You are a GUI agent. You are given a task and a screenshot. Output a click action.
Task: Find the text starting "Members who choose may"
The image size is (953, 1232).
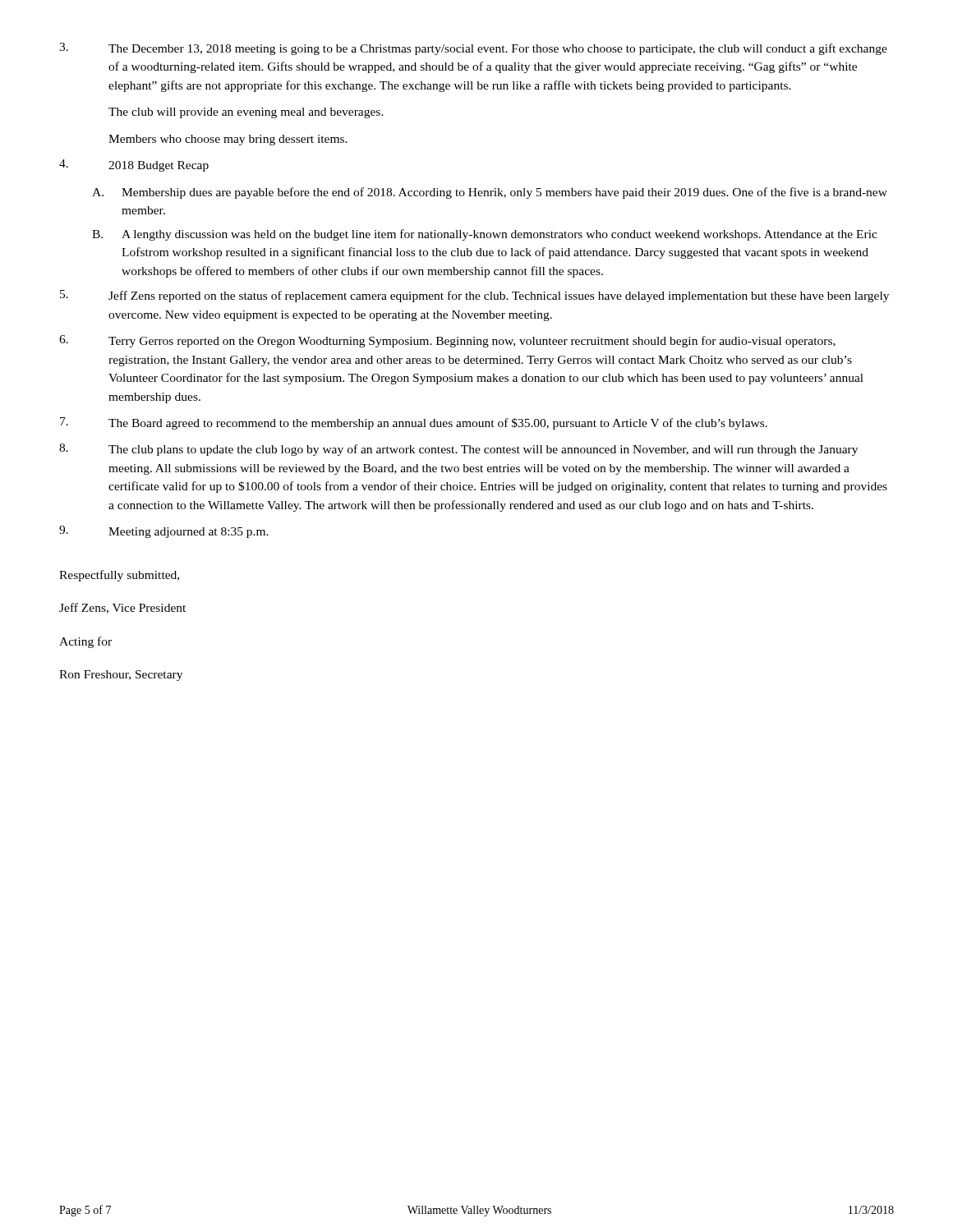coord(228,138)
